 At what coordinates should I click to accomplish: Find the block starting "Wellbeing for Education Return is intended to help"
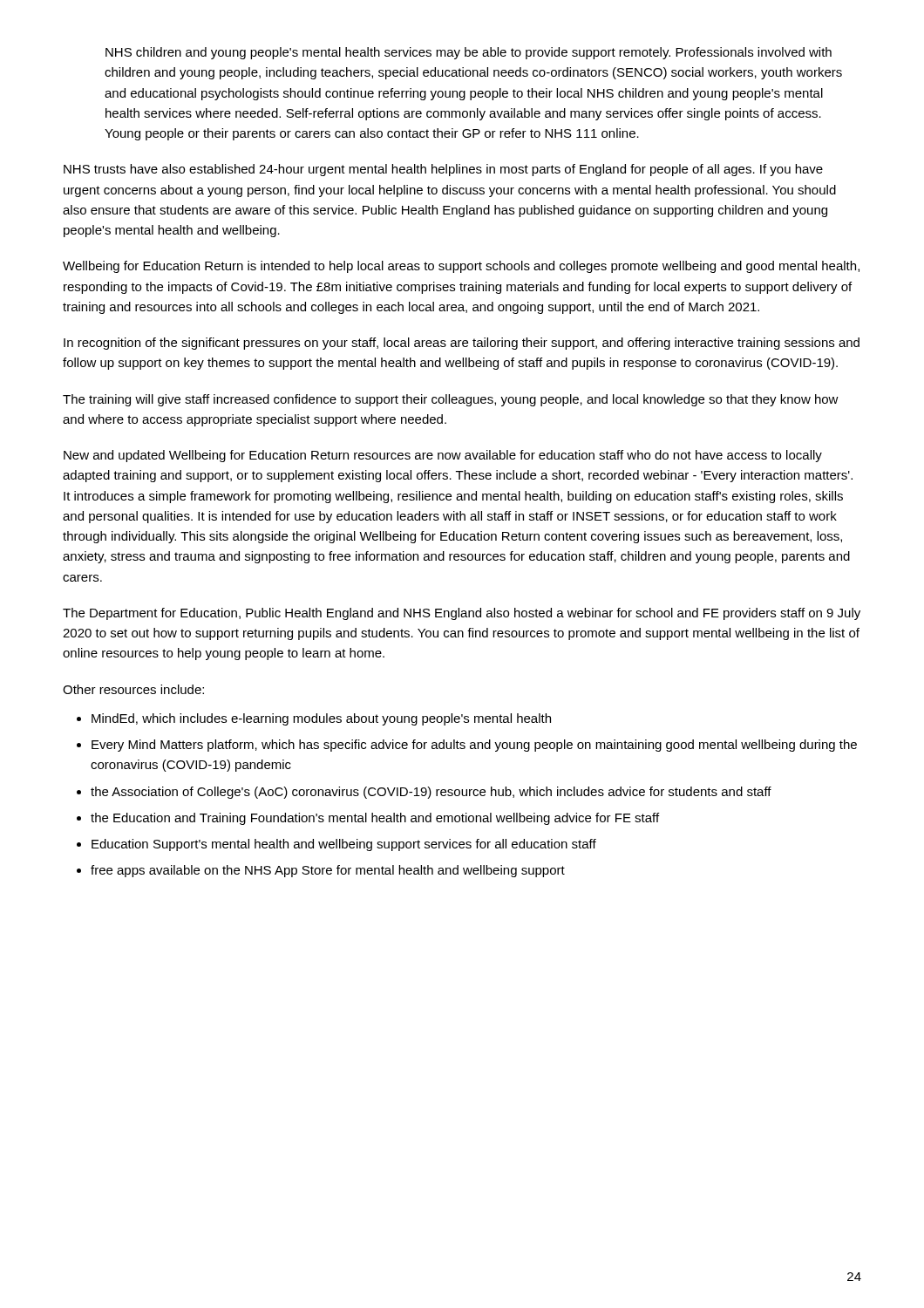click(x=462, y=286)
